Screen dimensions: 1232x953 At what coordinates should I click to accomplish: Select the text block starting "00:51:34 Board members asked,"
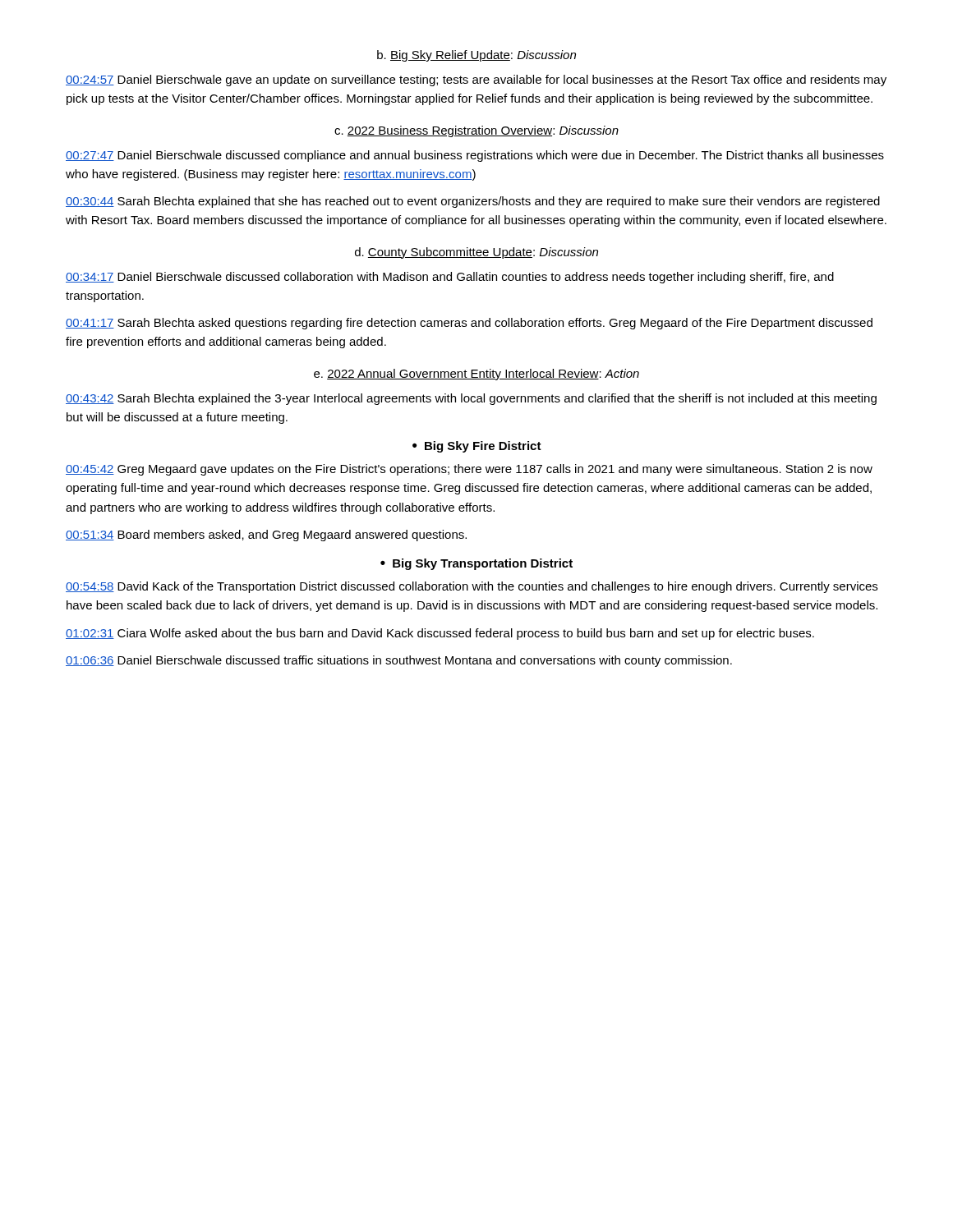267,534
